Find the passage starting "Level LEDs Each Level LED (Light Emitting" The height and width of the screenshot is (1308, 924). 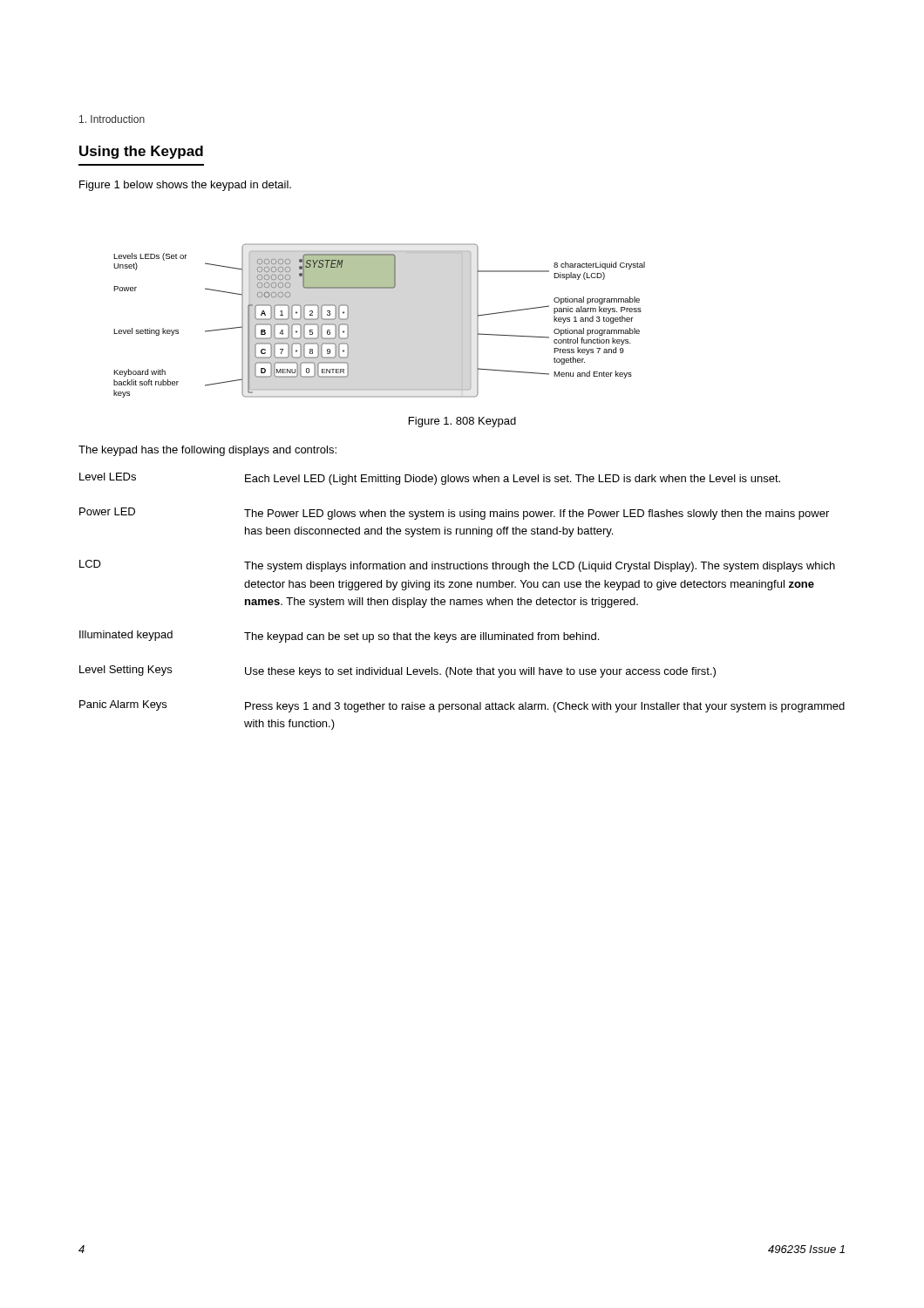pos(462,482)
